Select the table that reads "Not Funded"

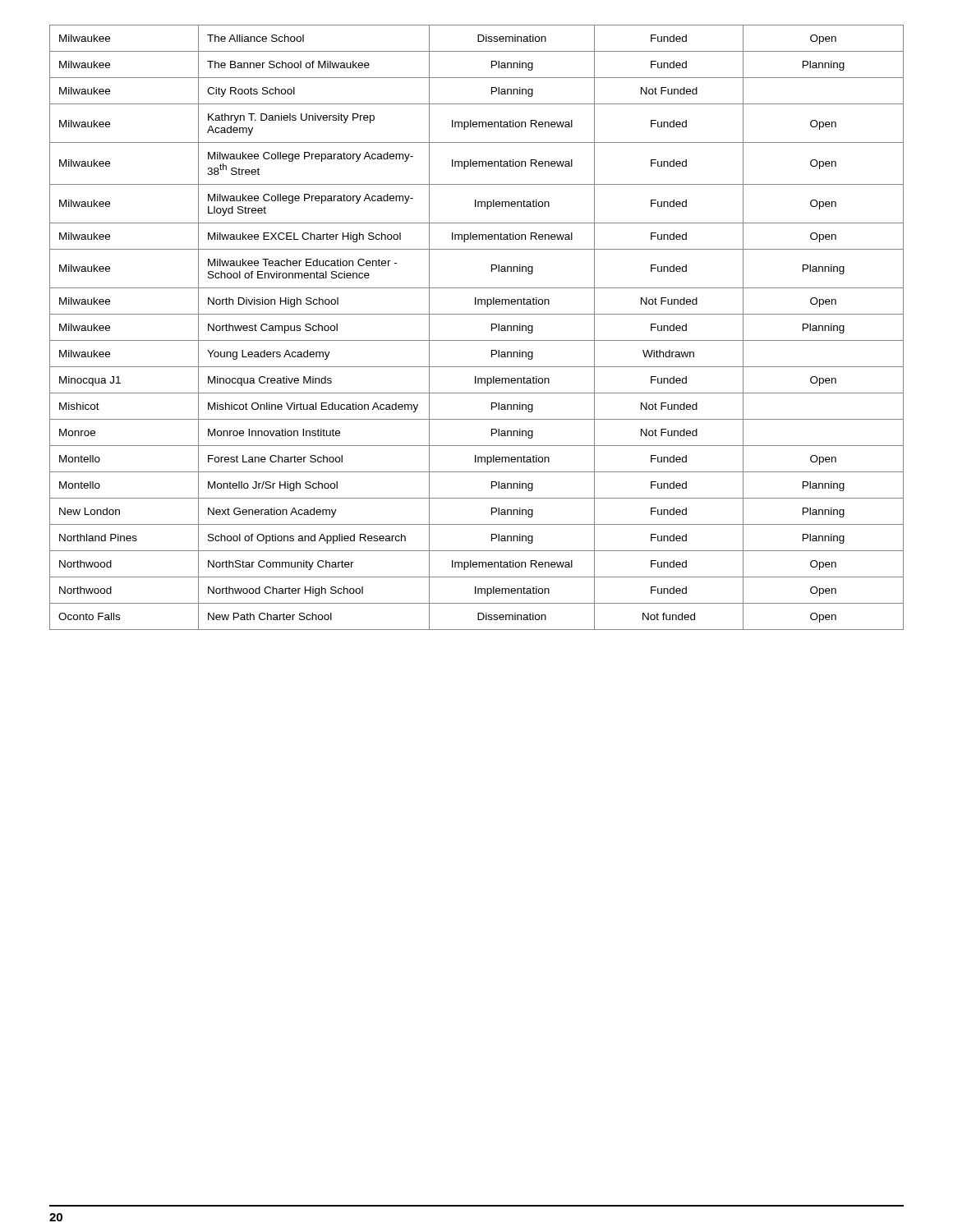coord(476,327)
